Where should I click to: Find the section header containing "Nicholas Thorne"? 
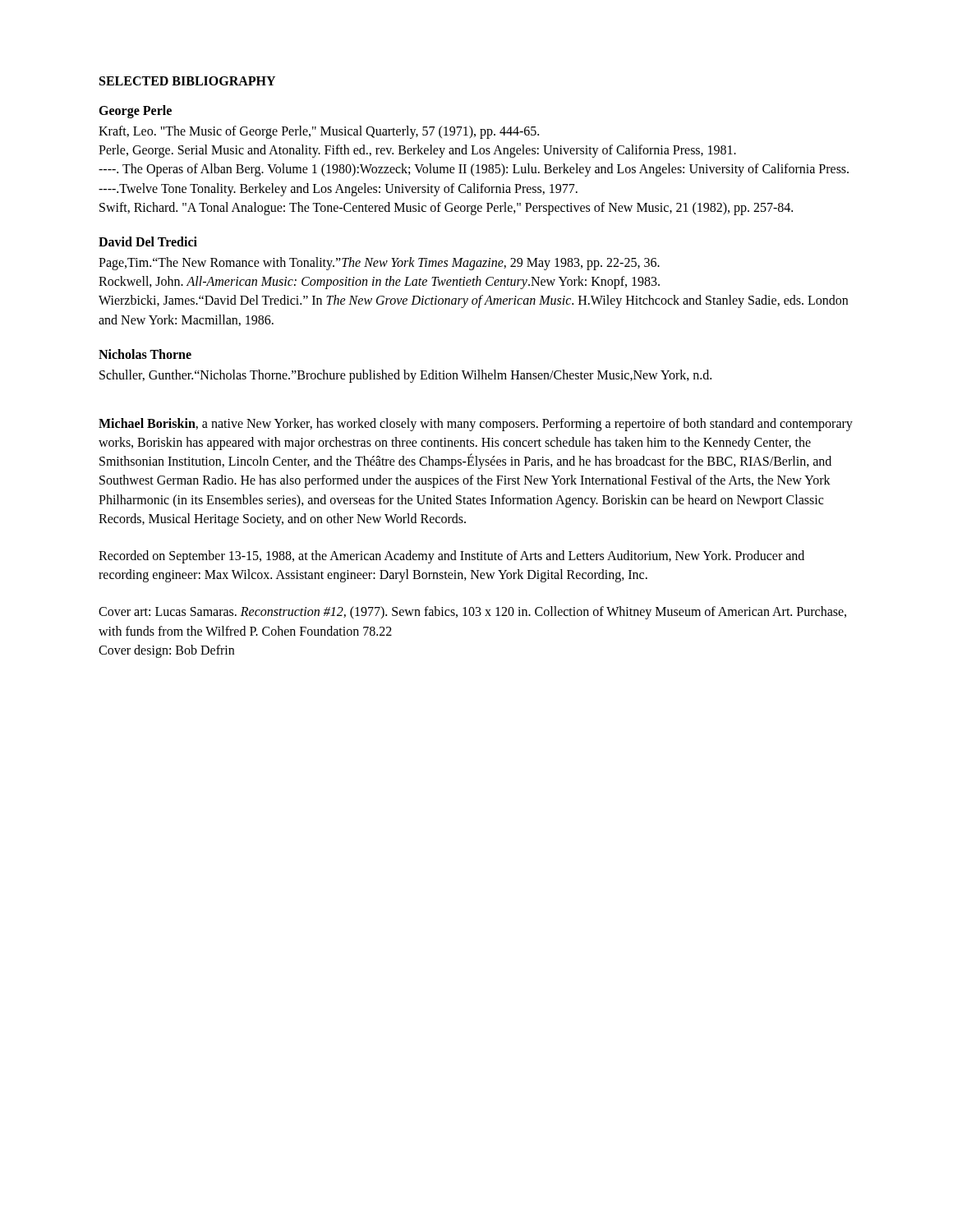click(145, 354)
